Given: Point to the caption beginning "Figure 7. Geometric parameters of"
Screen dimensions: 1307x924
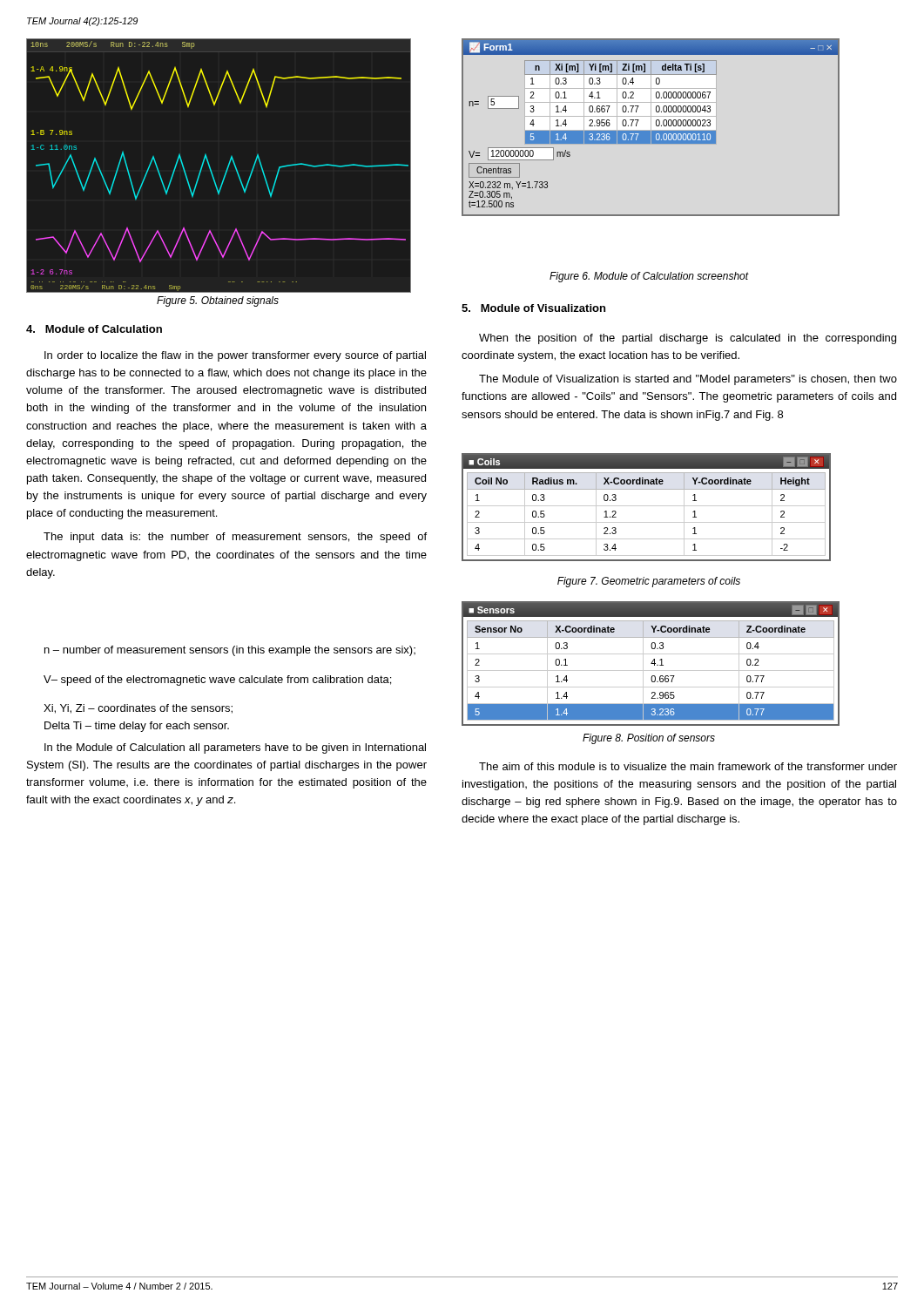Looking at the screenshot, I should (649, 581).
